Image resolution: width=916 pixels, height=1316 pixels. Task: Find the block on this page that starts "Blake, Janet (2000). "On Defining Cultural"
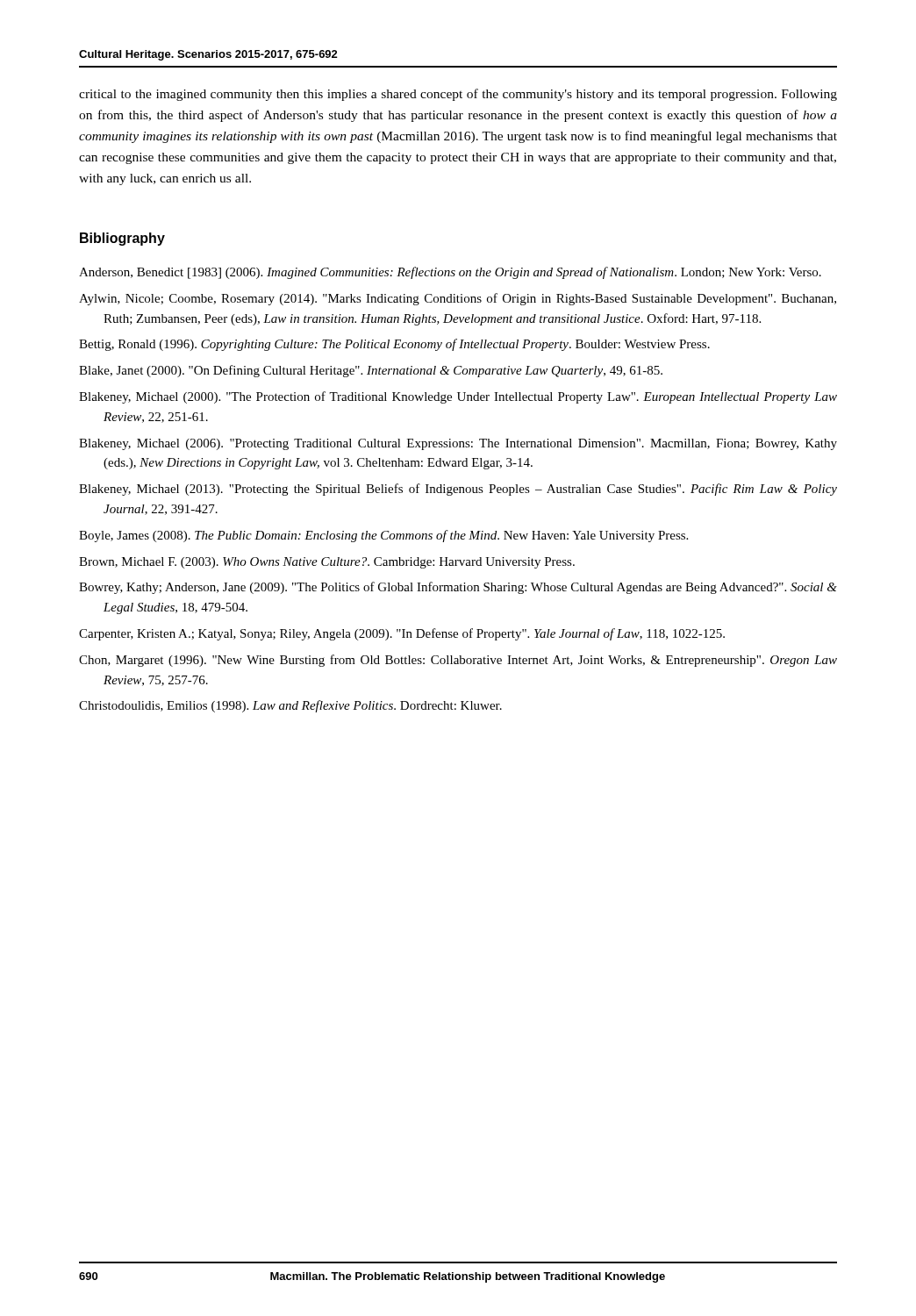(x=371, y=370)
